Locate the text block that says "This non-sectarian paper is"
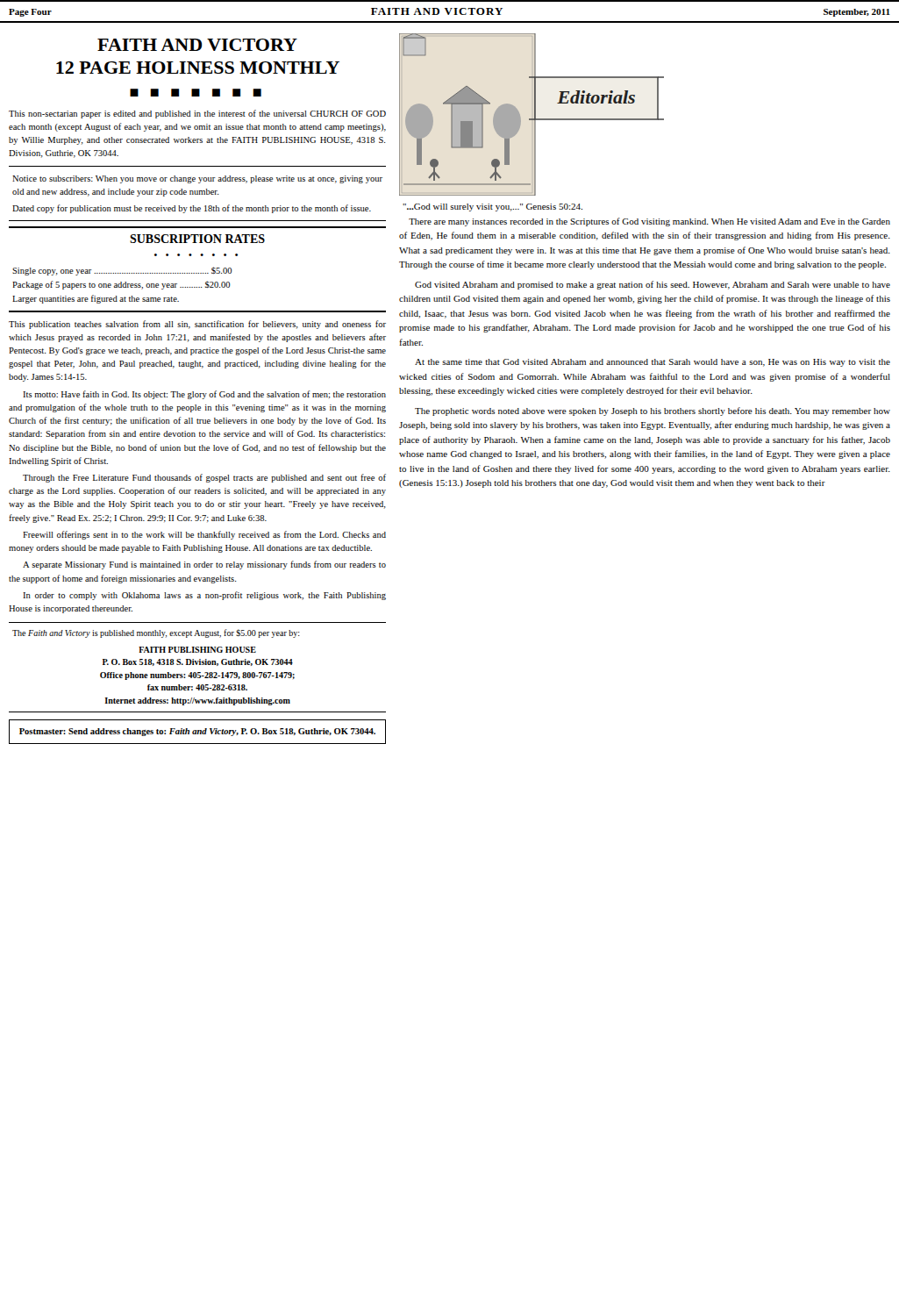899x1316 pixels. [197, 133]
